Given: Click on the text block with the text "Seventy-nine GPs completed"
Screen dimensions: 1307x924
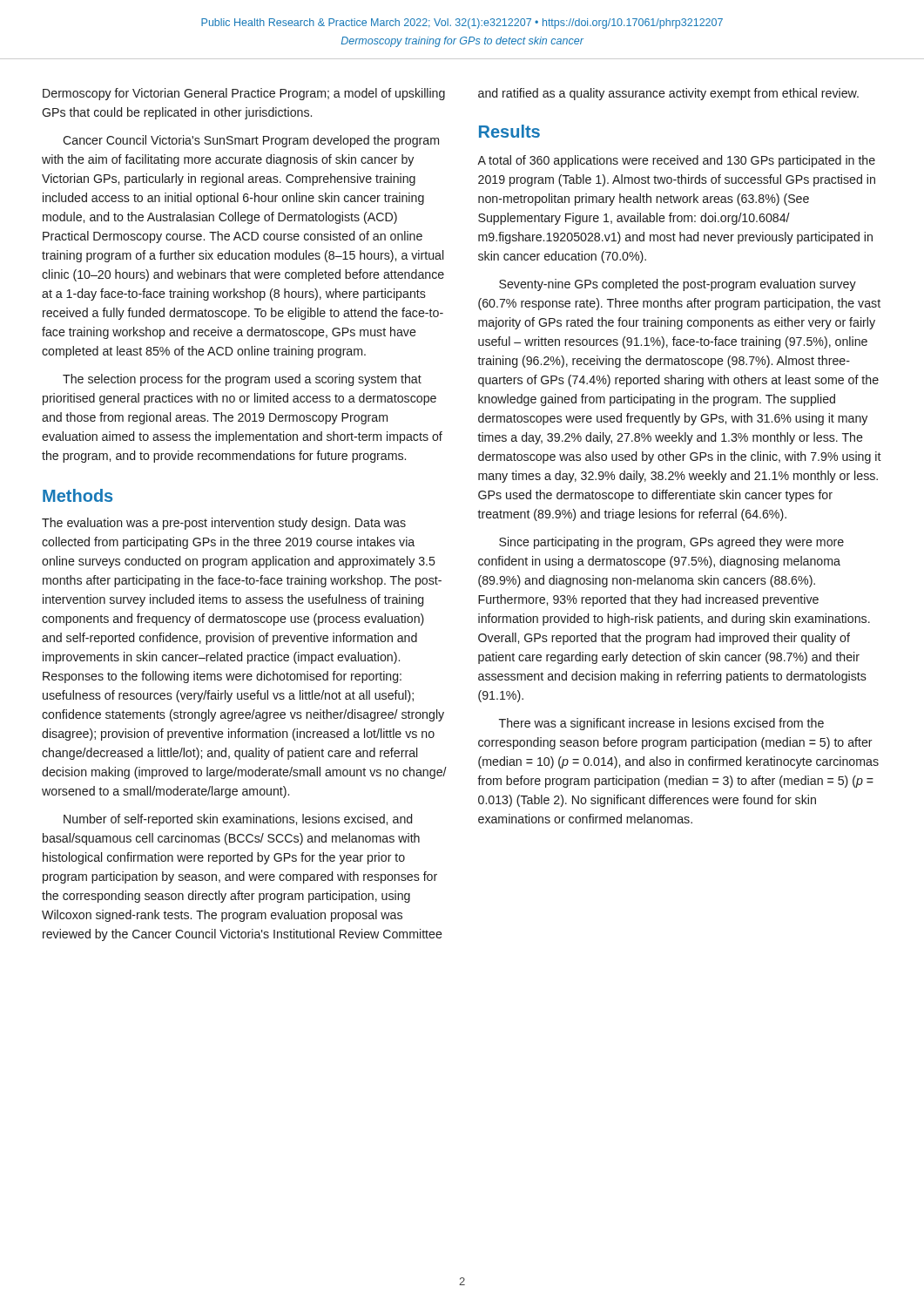Looking at the screenshot, I should [680, 399].
